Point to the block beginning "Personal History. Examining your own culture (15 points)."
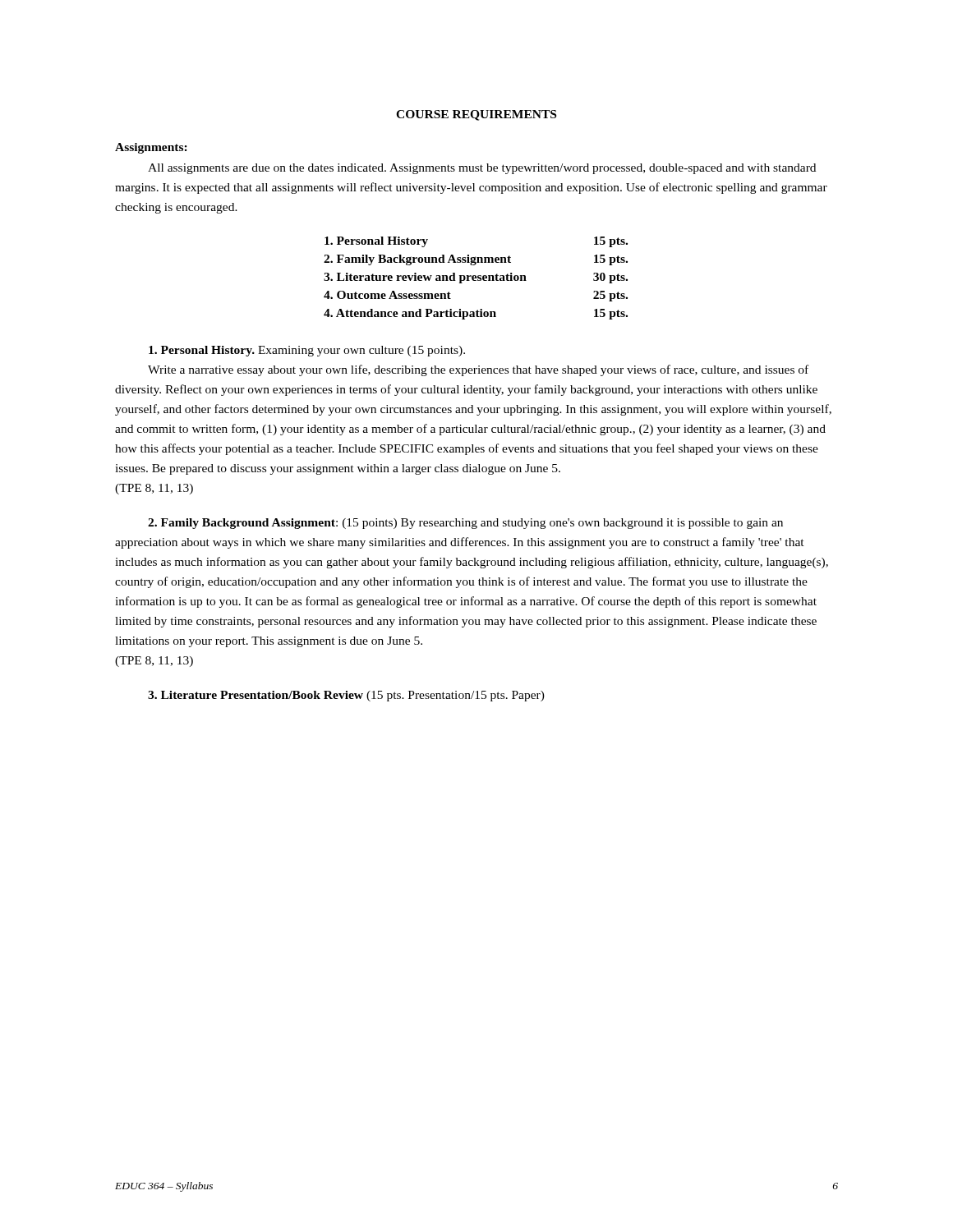Screen dimensions: 1232x953 (476, 419)
